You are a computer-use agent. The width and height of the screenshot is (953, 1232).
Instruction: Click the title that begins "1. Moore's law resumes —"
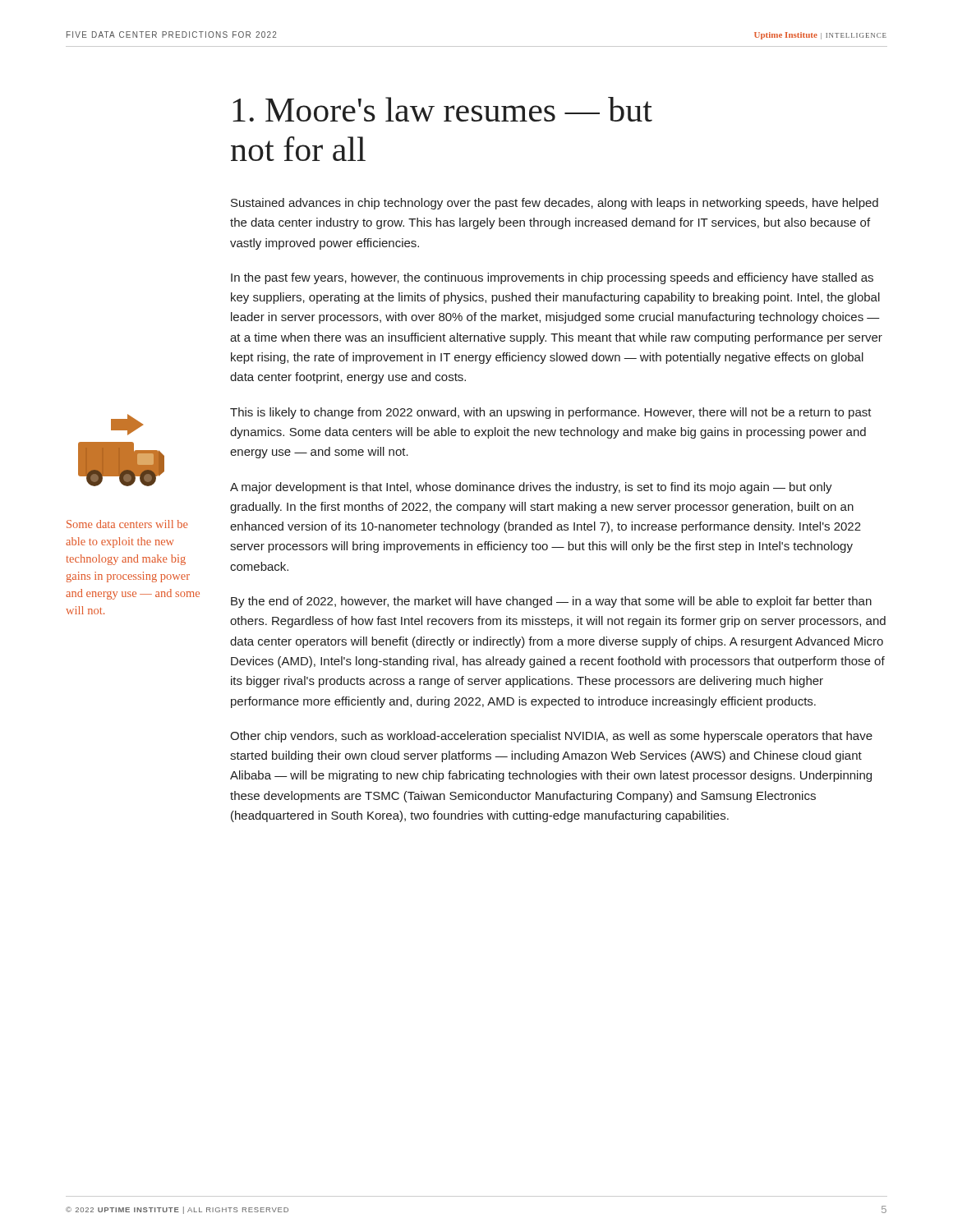(x=559, y=130)
